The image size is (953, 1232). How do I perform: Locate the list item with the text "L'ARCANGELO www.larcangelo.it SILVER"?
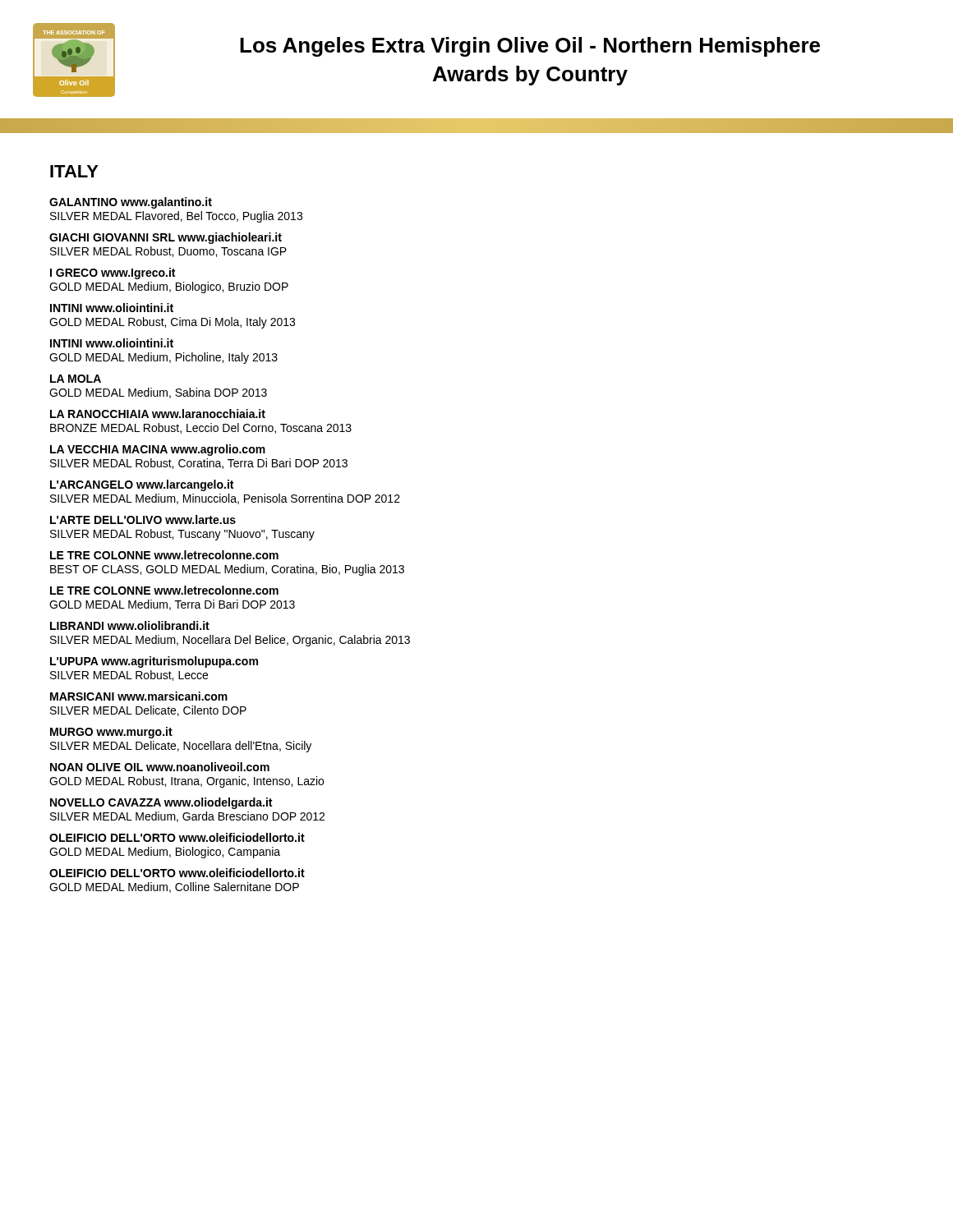[x=142, y=485]
